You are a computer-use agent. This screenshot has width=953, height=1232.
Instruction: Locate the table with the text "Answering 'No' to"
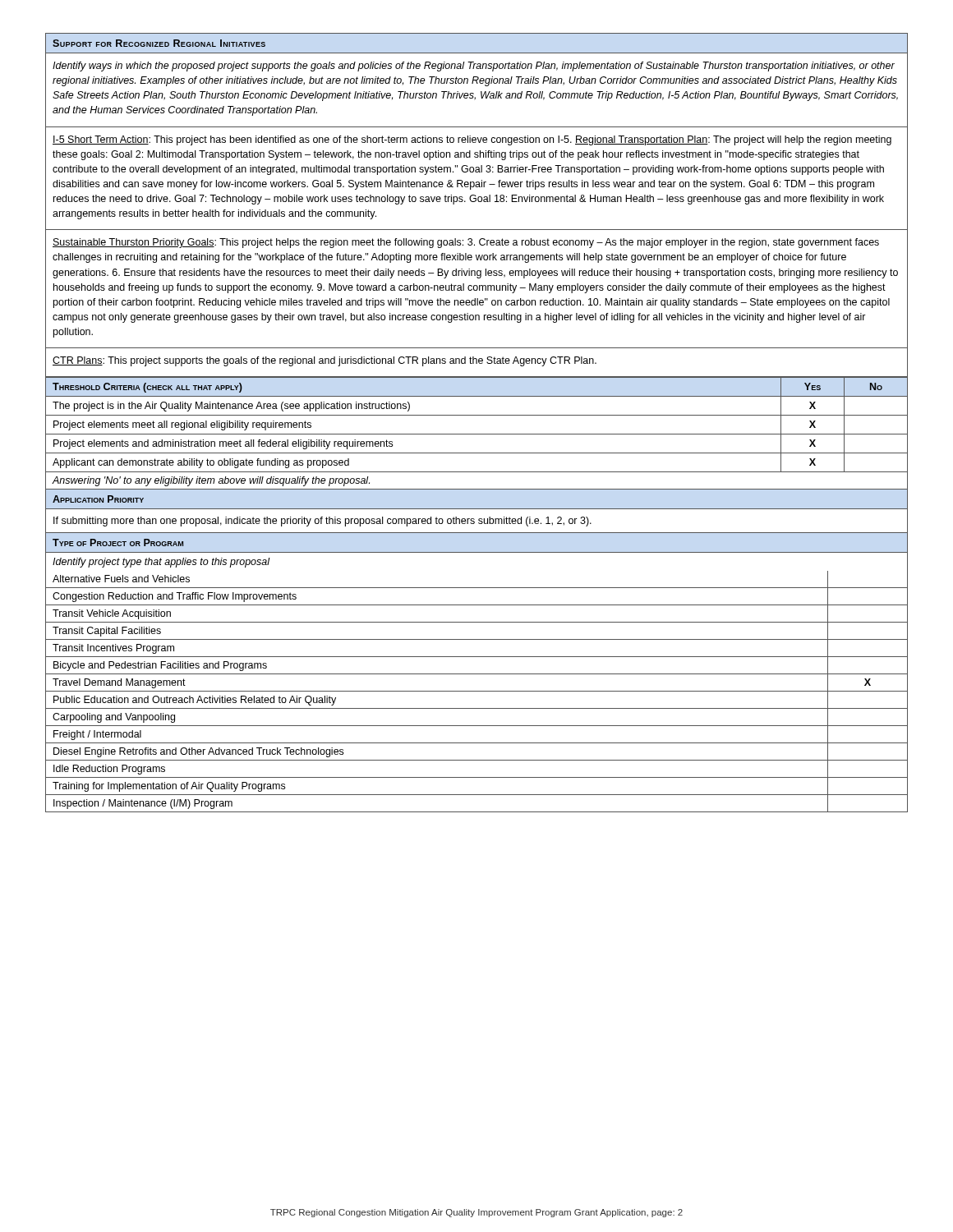point(476,433)
